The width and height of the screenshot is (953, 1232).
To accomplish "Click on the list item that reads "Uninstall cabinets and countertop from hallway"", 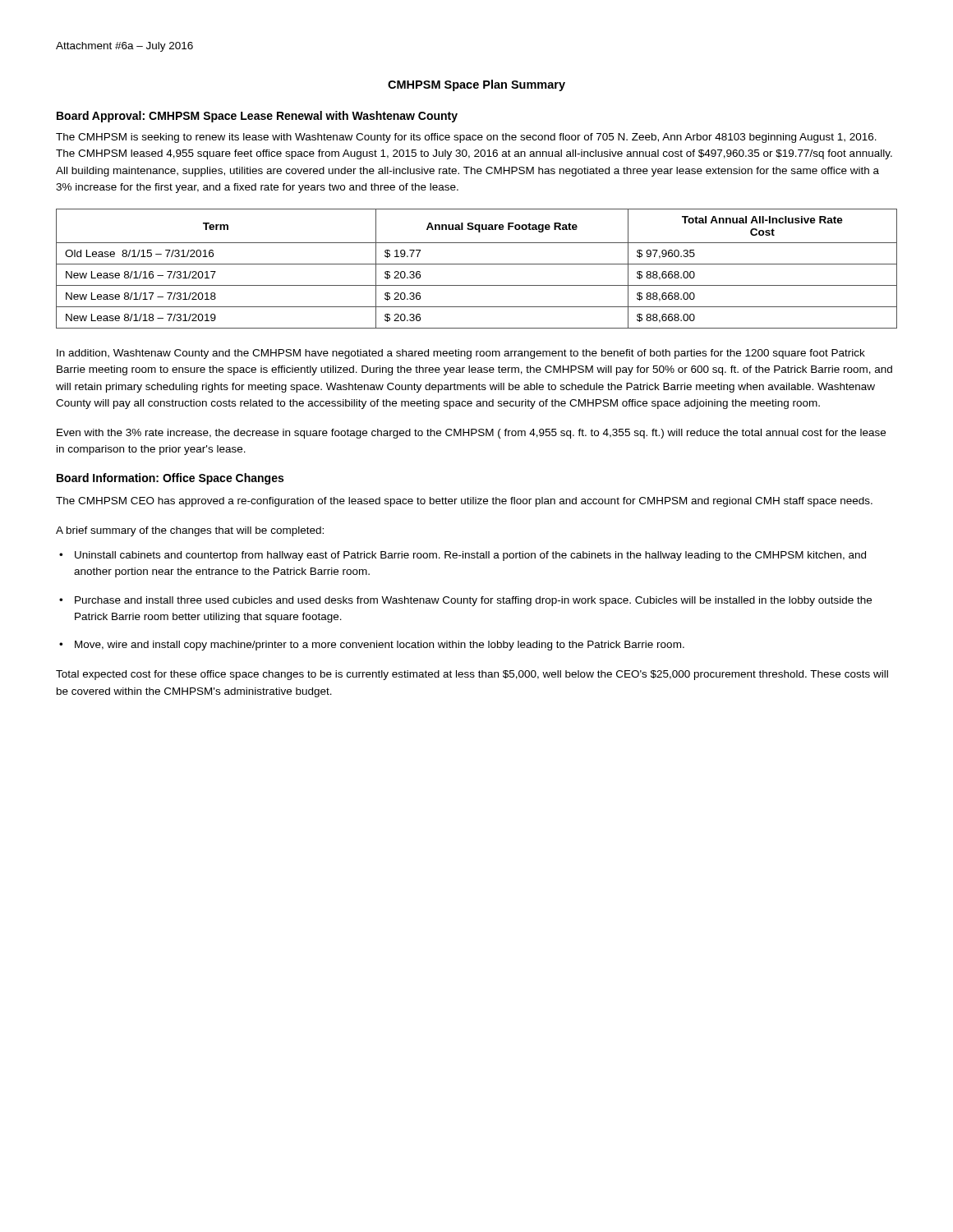I will tap(470, 563).
